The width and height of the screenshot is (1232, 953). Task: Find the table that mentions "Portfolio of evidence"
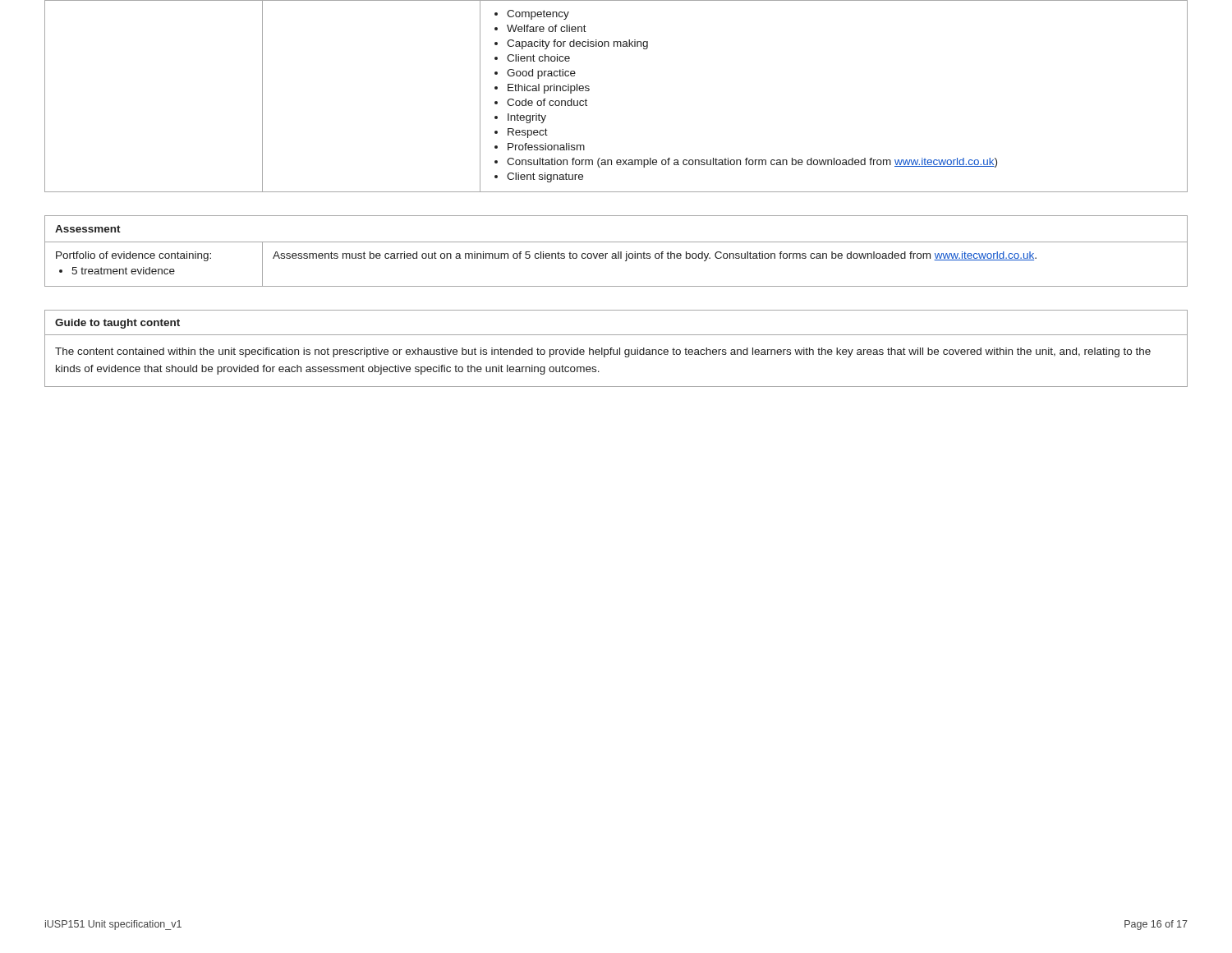click(x=616, y=251)
